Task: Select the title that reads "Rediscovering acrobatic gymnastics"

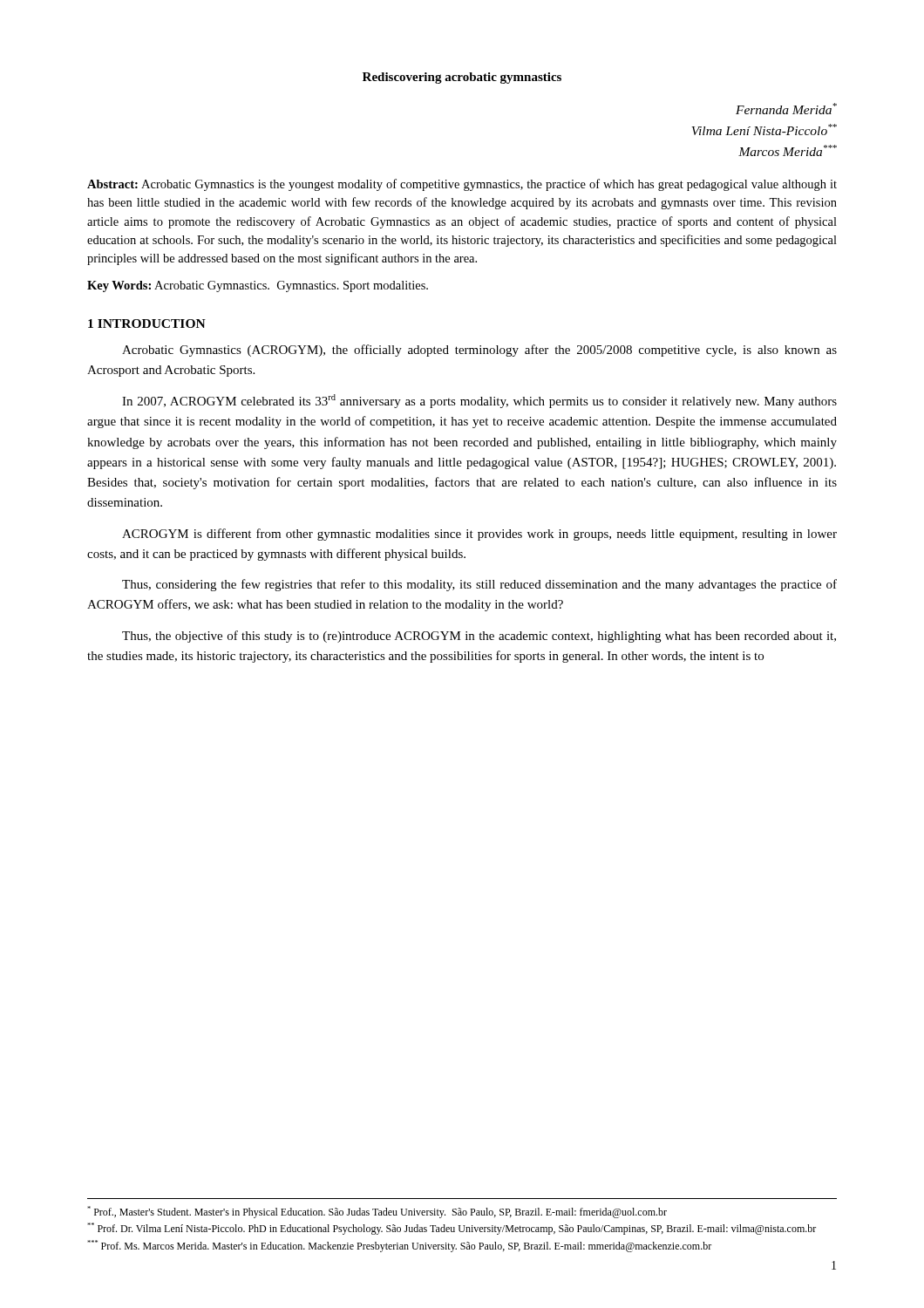Action: pos(462,77)
